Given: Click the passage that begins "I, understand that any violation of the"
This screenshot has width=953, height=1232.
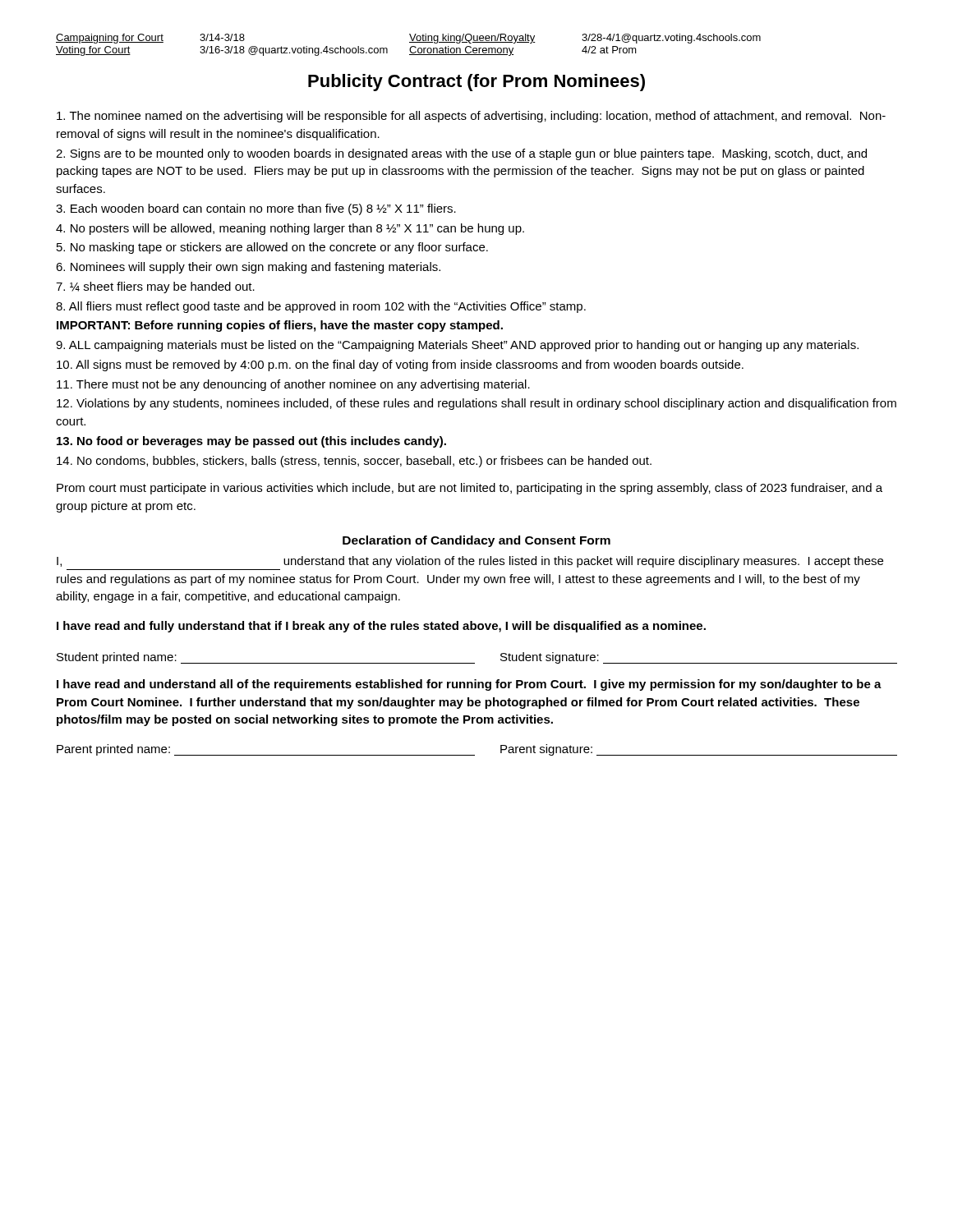Looking at the screenshot, I should click(476, 578).
